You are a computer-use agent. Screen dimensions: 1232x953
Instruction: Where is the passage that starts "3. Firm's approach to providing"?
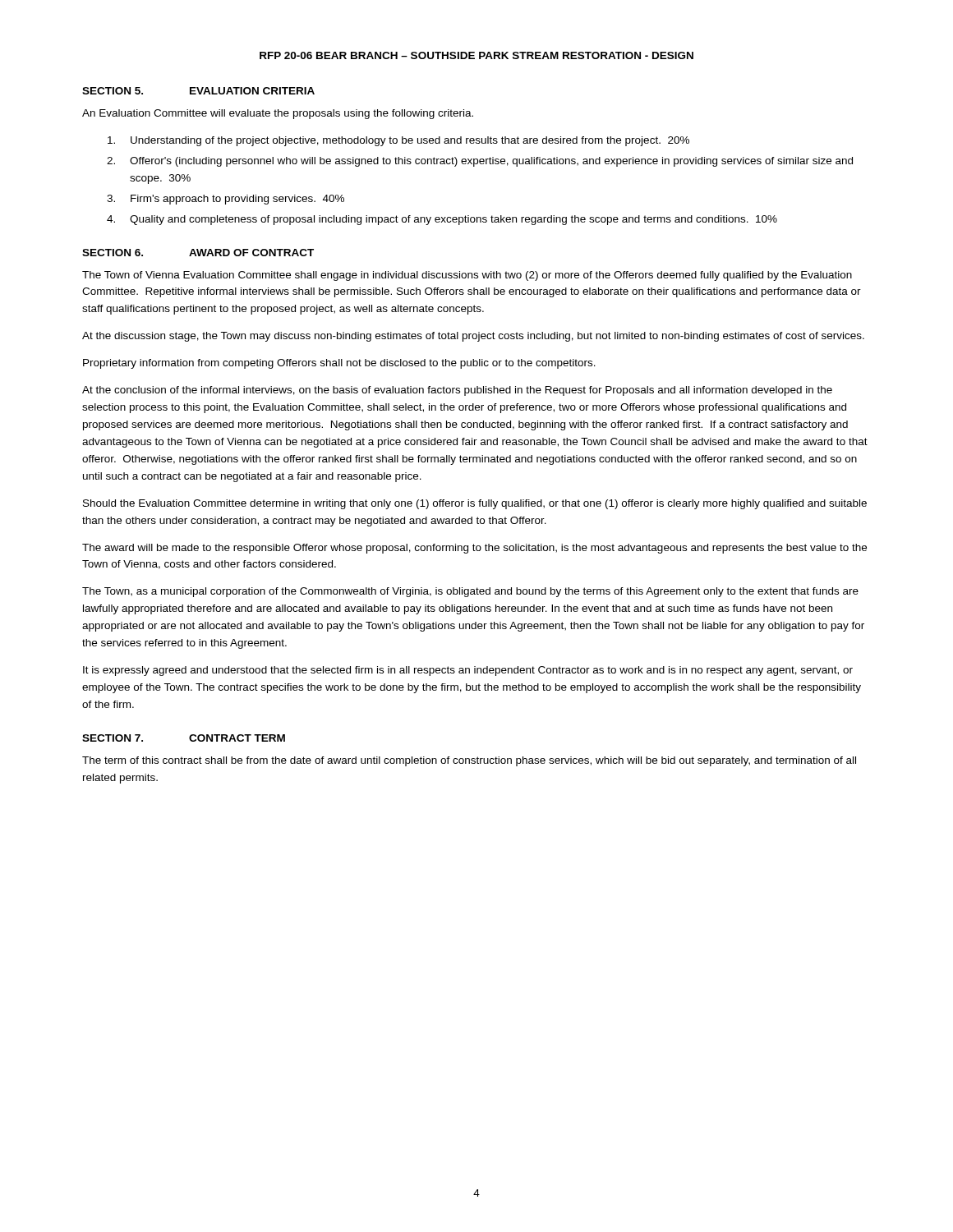(226, 200)
